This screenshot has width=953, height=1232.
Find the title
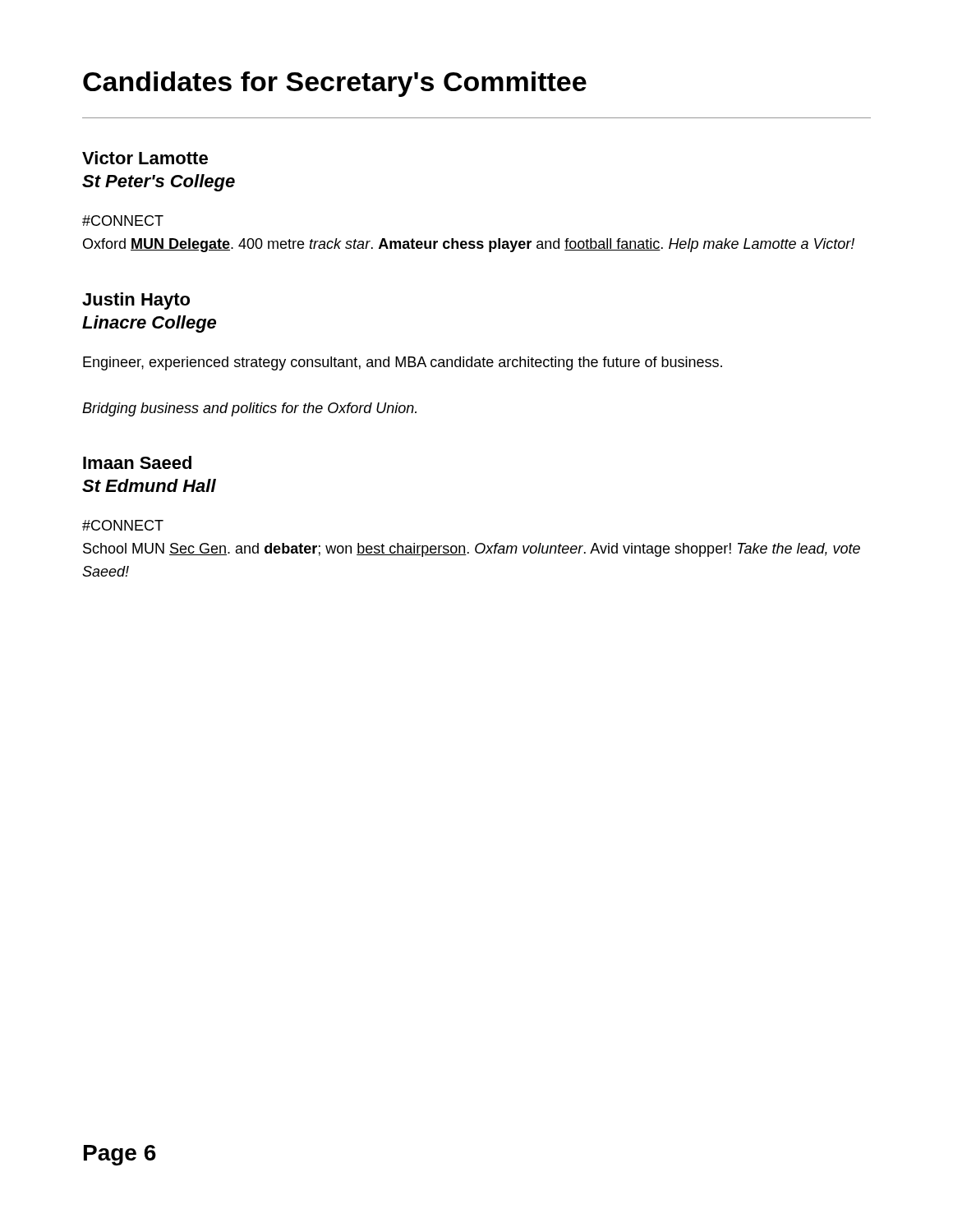[x=476, y=92]
